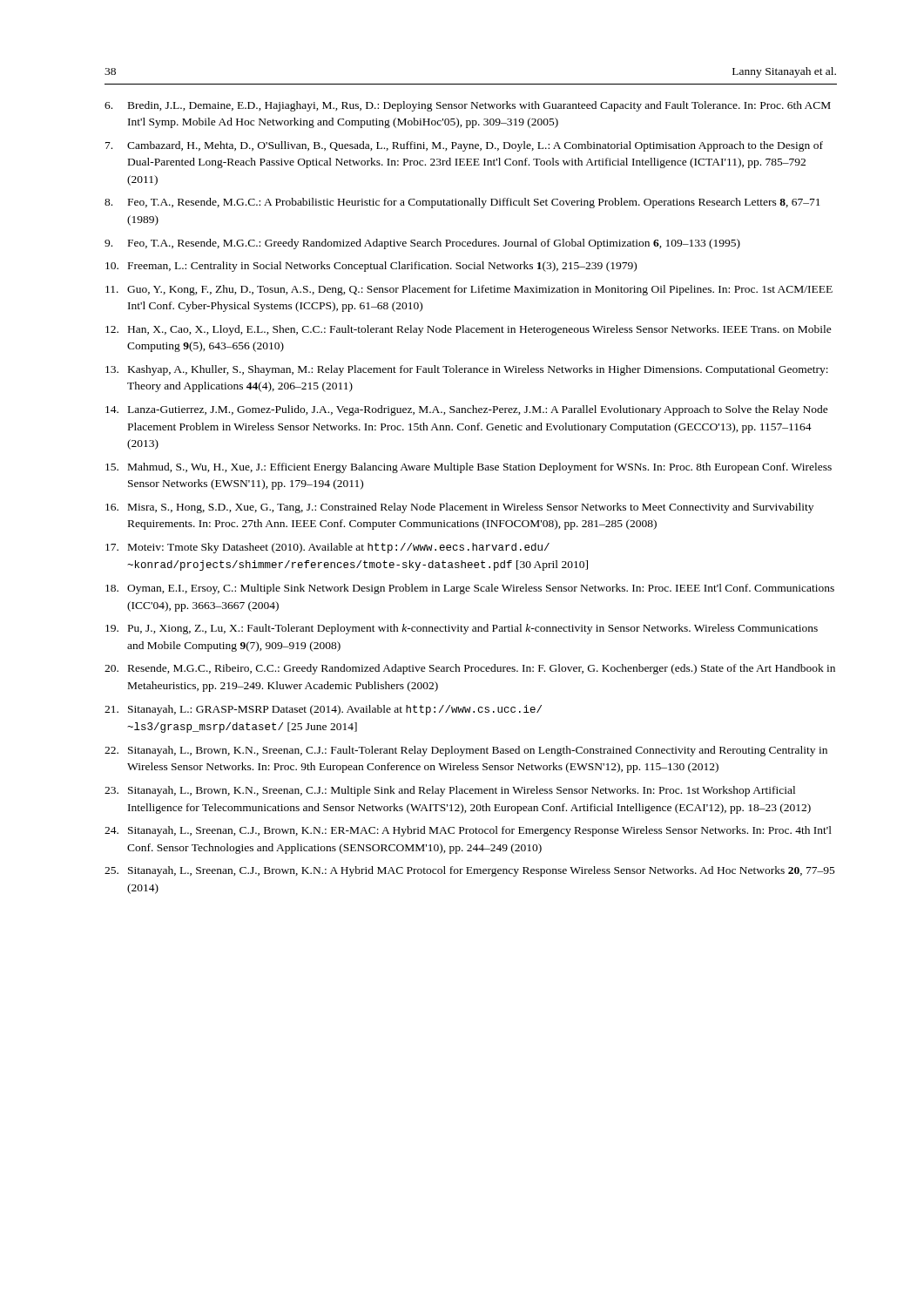
Task: Locate the block of text that opens with "17. Moteiv: Tmote Sky Datasheet (2010)."
Action: [x=471, y=556]
